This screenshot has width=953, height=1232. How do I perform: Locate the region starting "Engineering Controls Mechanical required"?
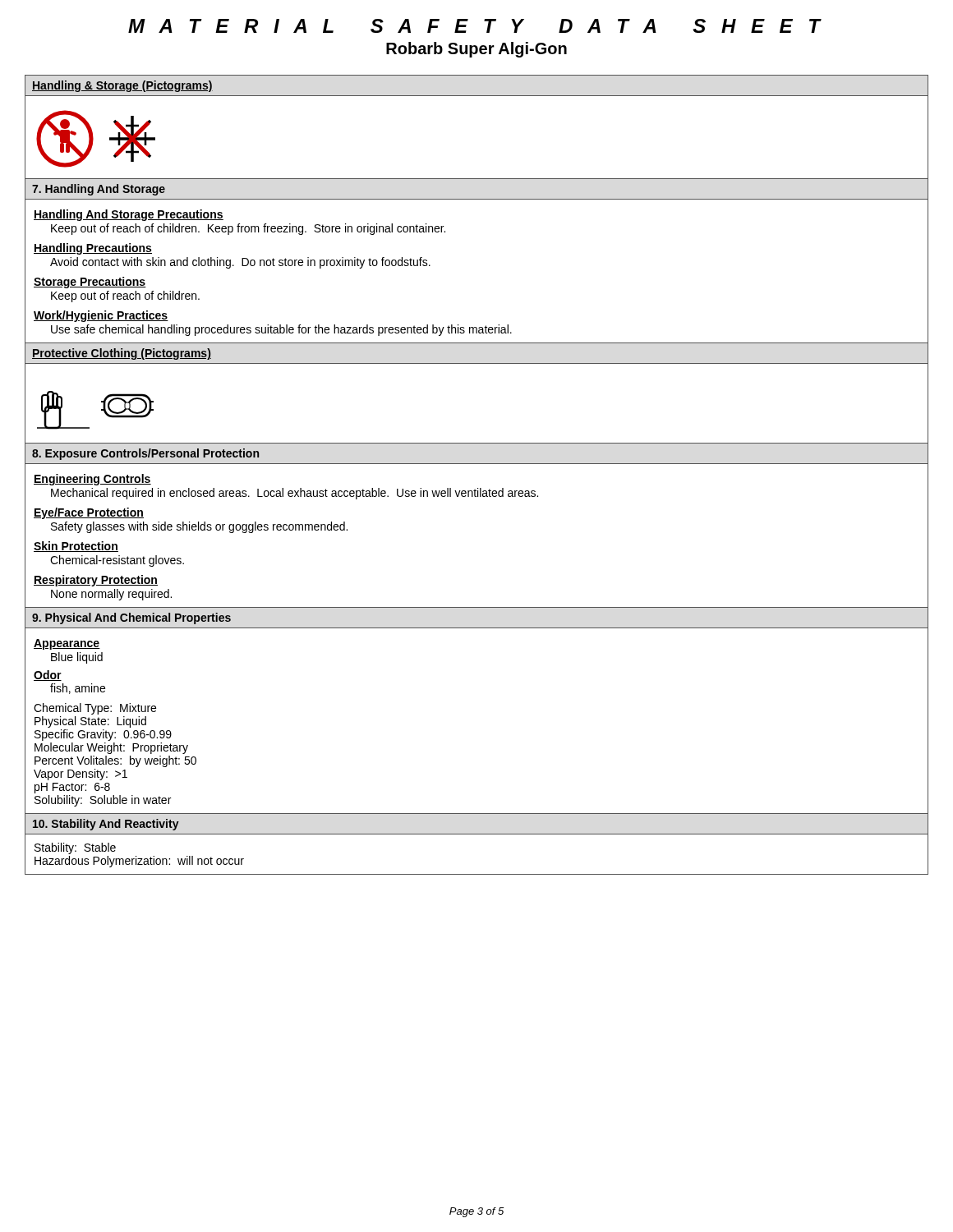(x=476, y=486)
